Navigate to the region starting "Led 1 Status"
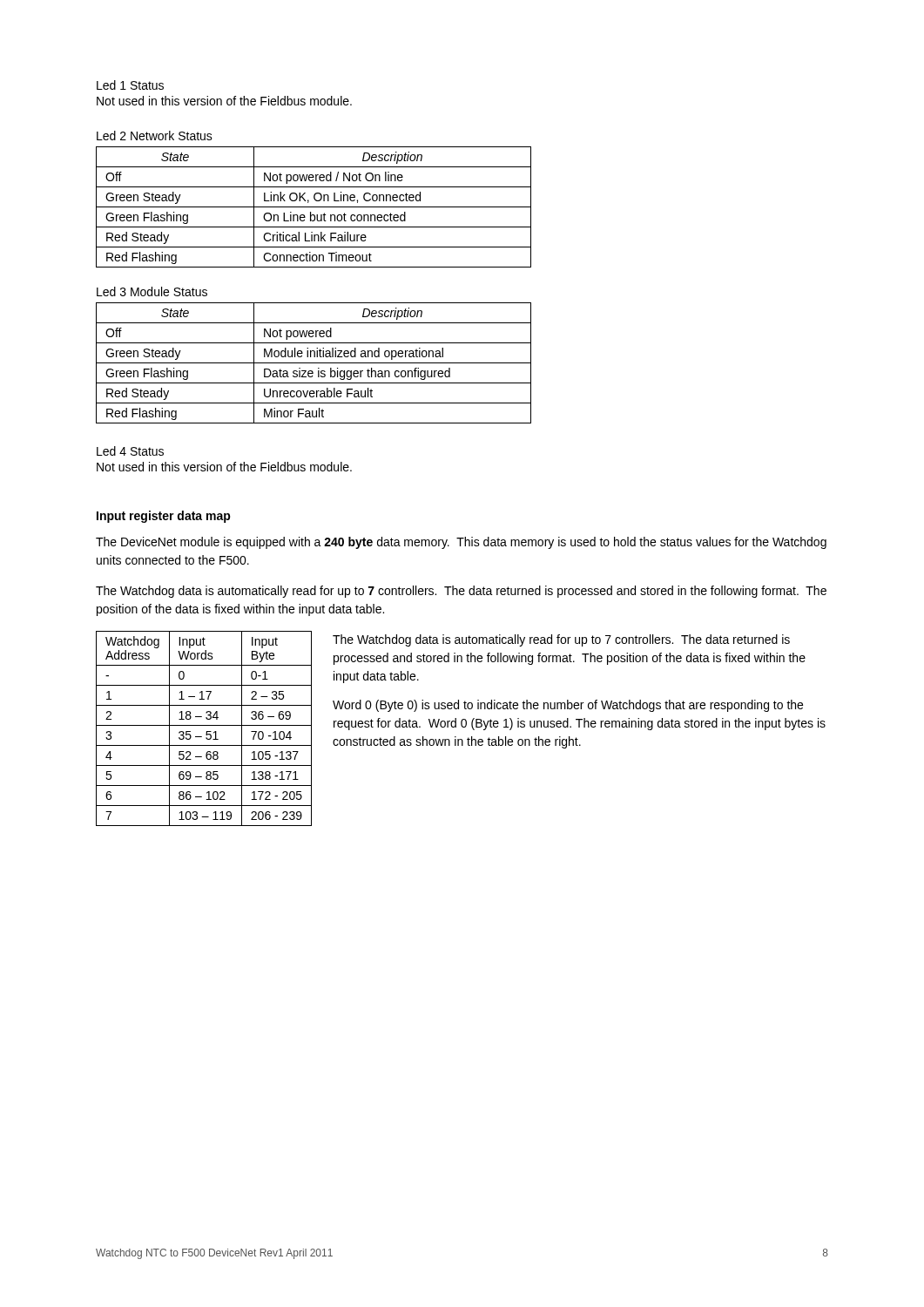The image size is (924, 1307). 130,85
